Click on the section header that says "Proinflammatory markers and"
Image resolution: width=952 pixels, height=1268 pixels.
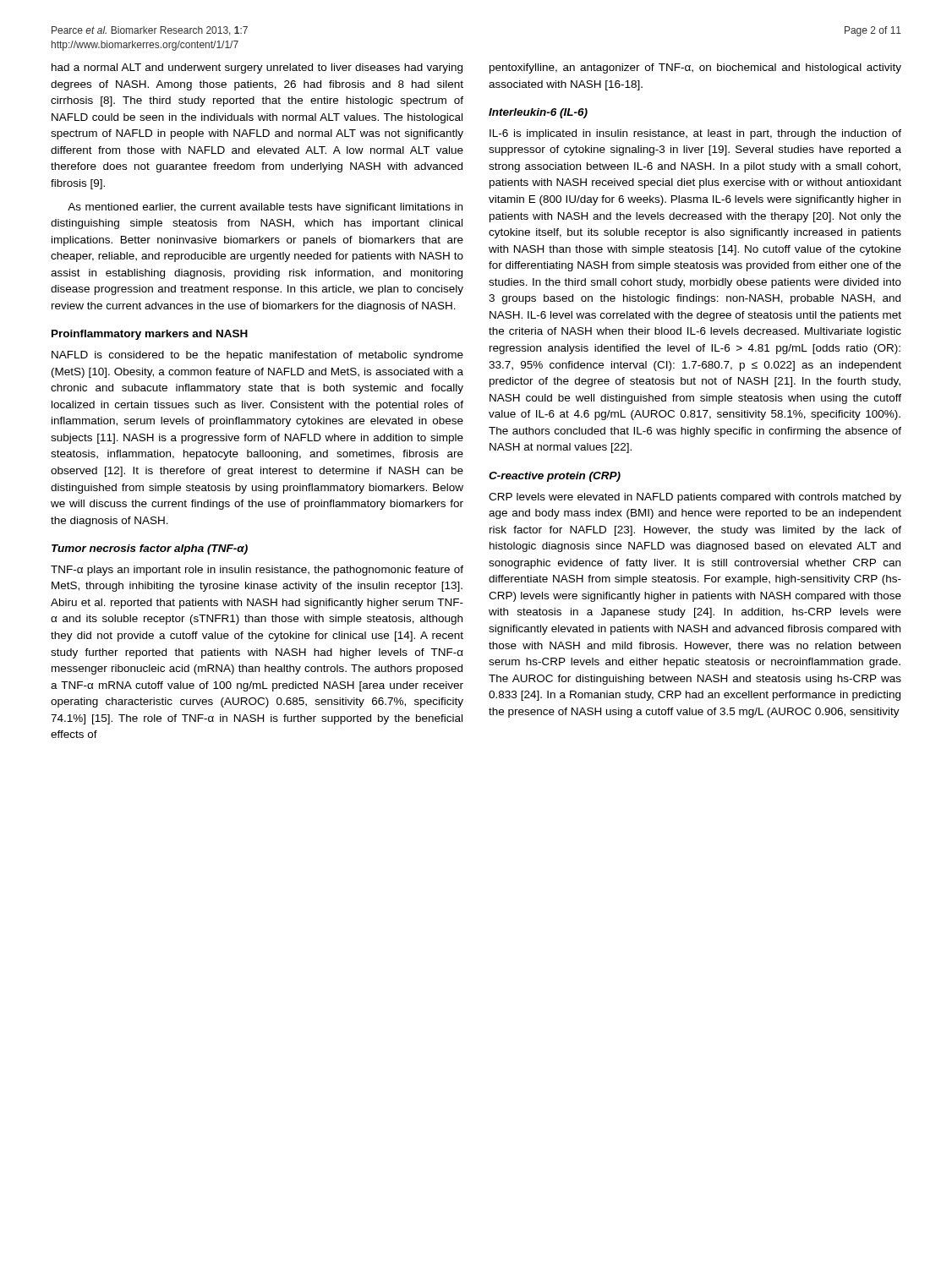(149, 334)
